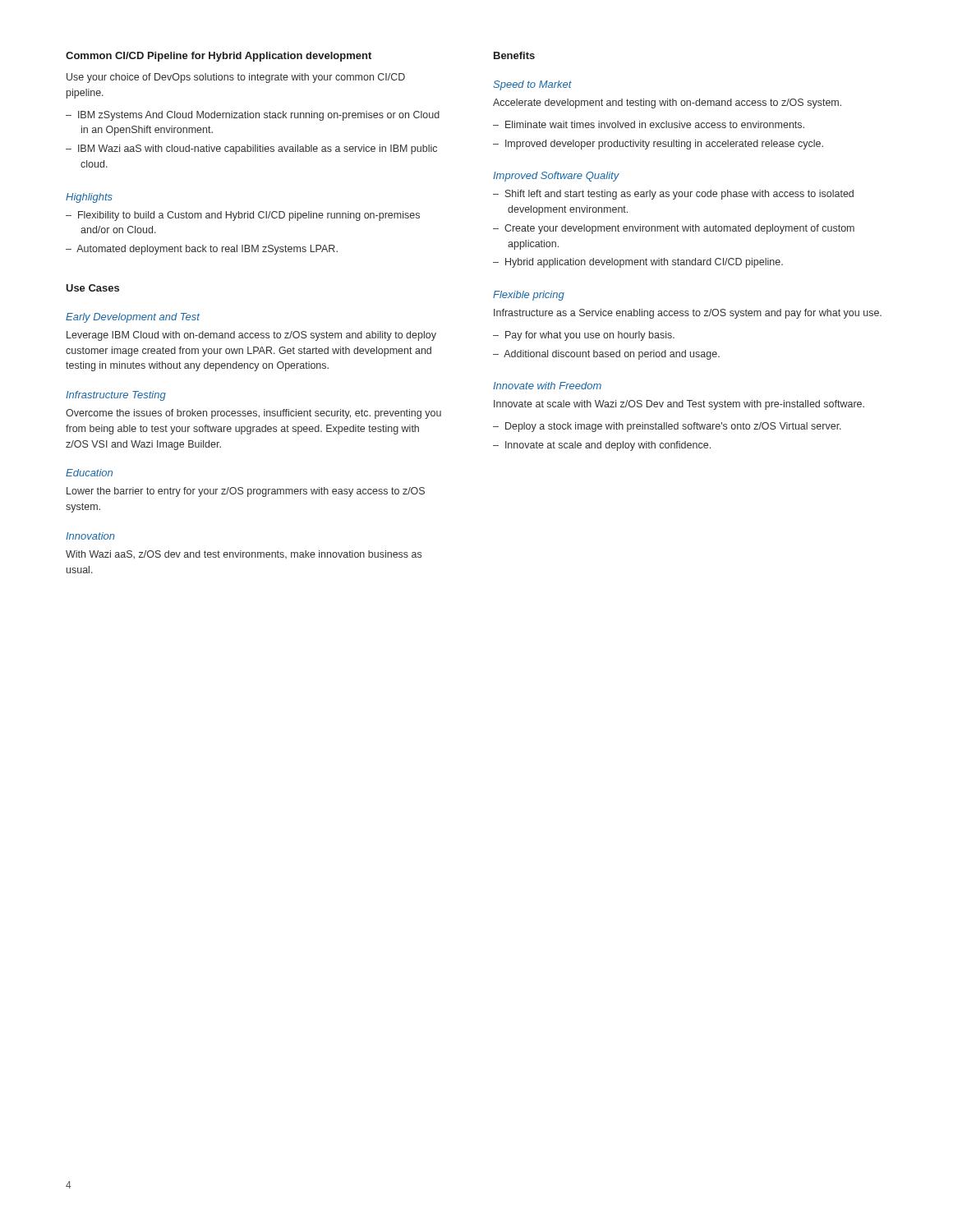The width and height of the screenshot is (953, 1232).
Task: Navigate to the element starting "– Create your development environment with"
Action: 690,236
